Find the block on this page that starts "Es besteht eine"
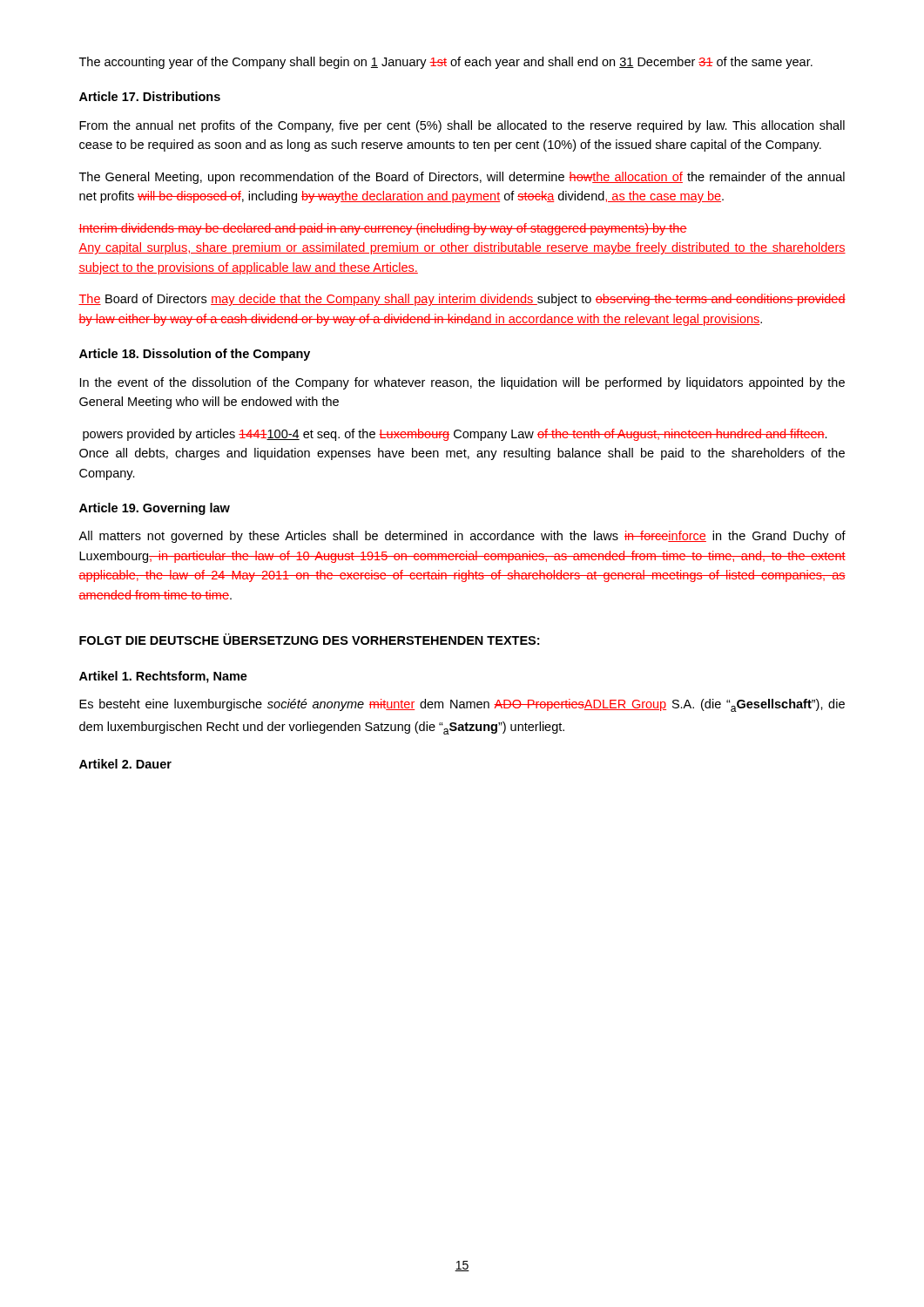Screen dimensions: 1307x924 pos(462,717)
